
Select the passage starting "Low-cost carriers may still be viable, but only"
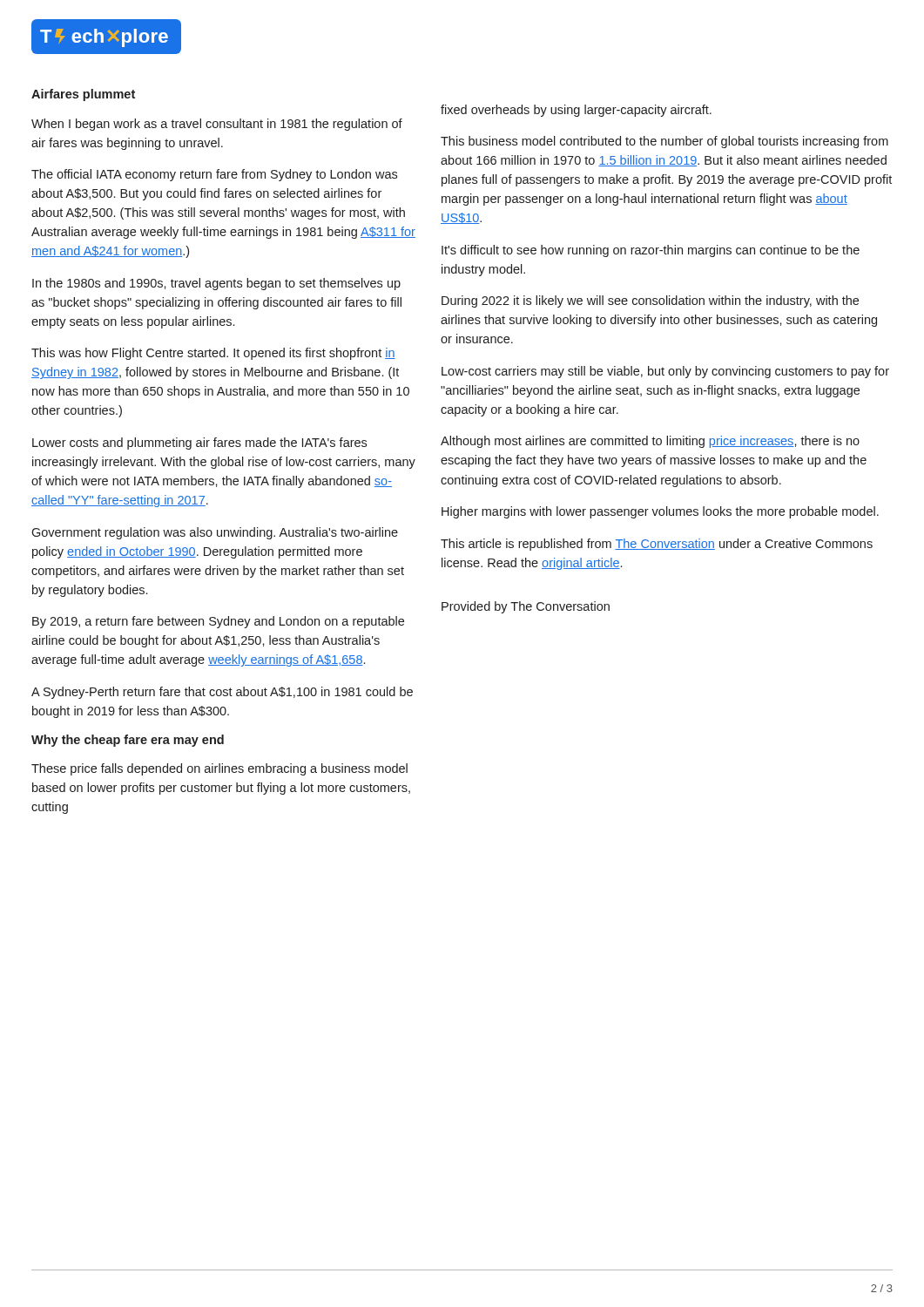click(667, 390)
